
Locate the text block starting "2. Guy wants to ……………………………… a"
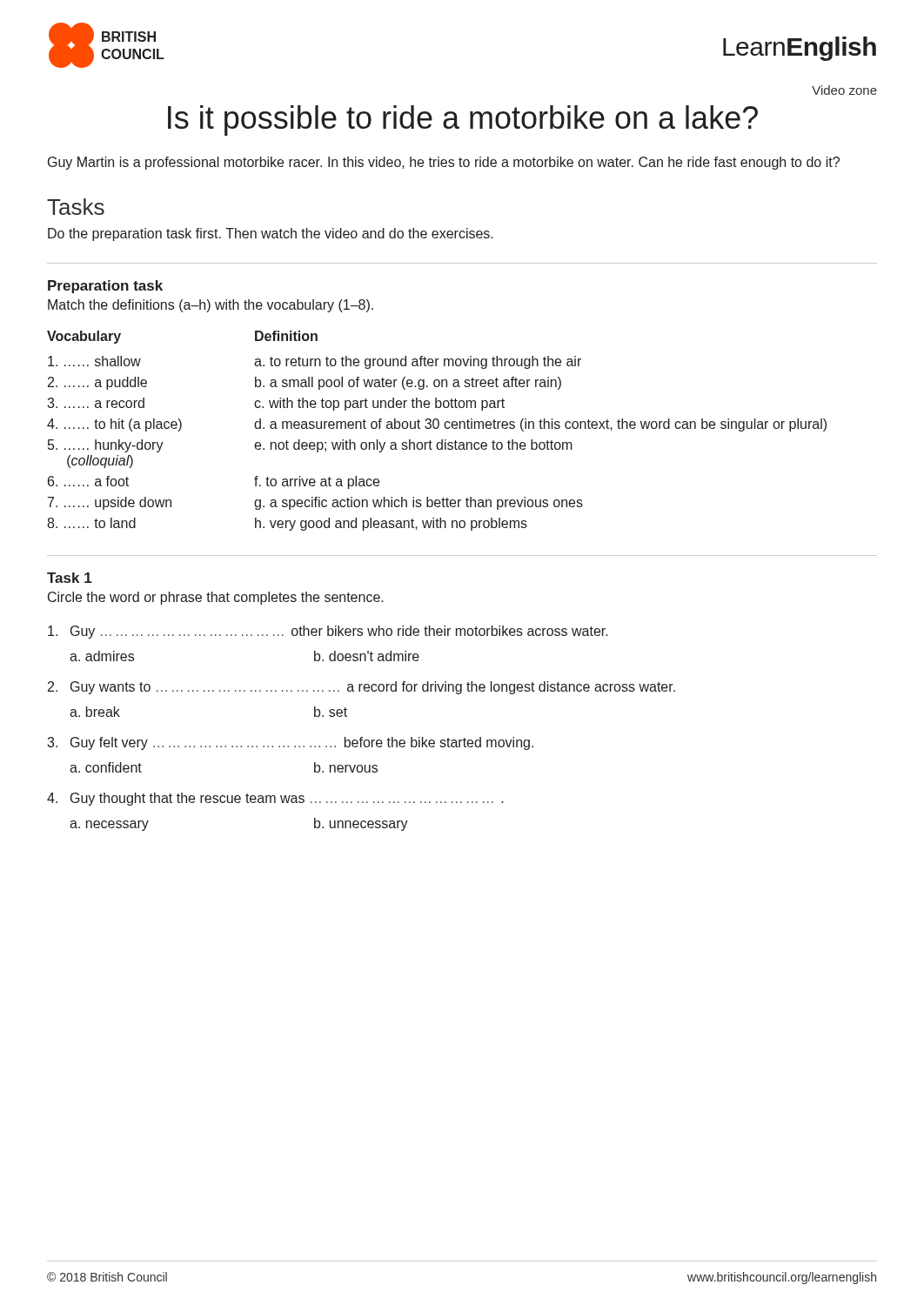tap(462, 687)
